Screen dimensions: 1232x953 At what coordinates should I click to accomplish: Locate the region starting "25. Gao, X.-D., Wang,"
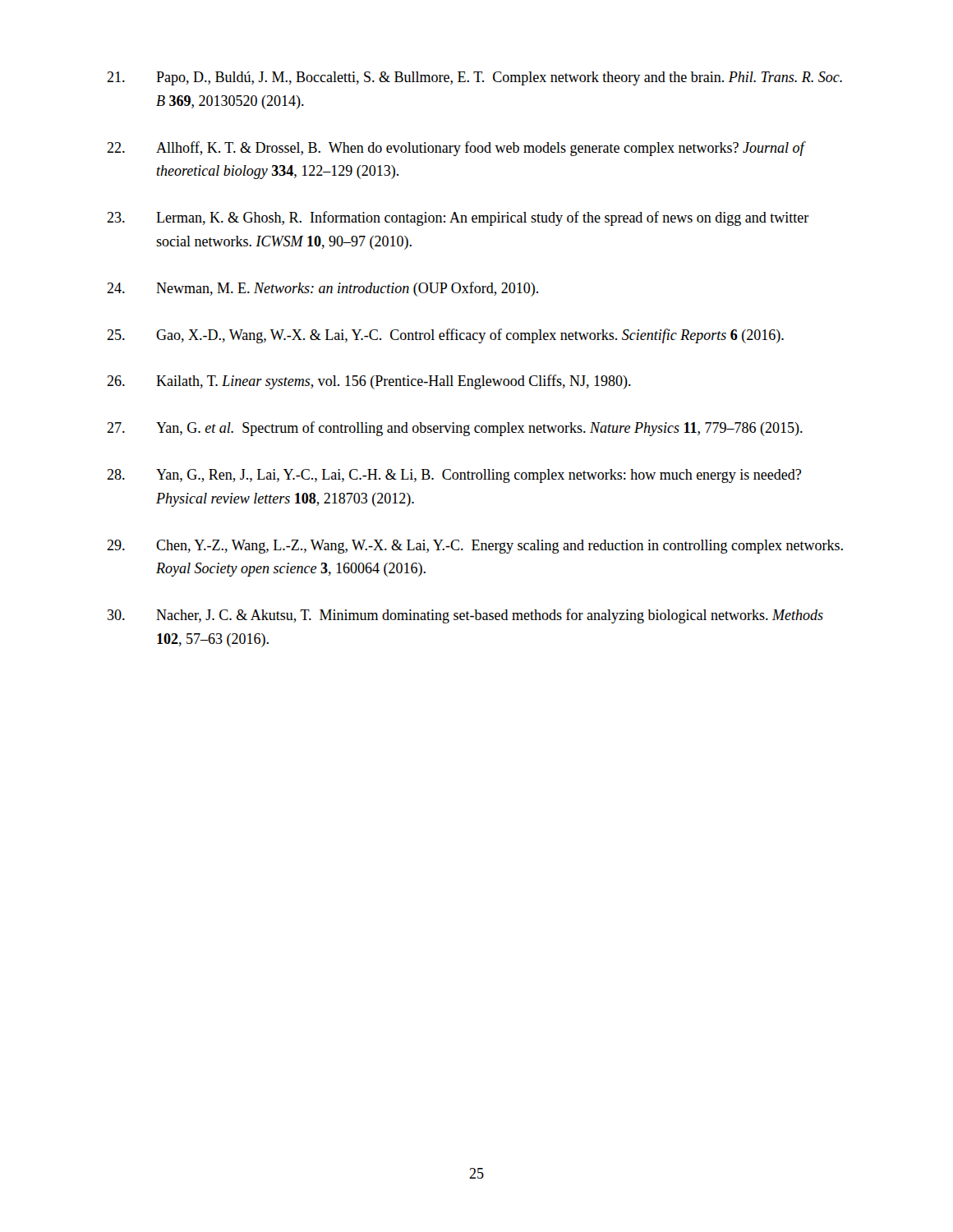pyautogui.click(x=476, y=335)
